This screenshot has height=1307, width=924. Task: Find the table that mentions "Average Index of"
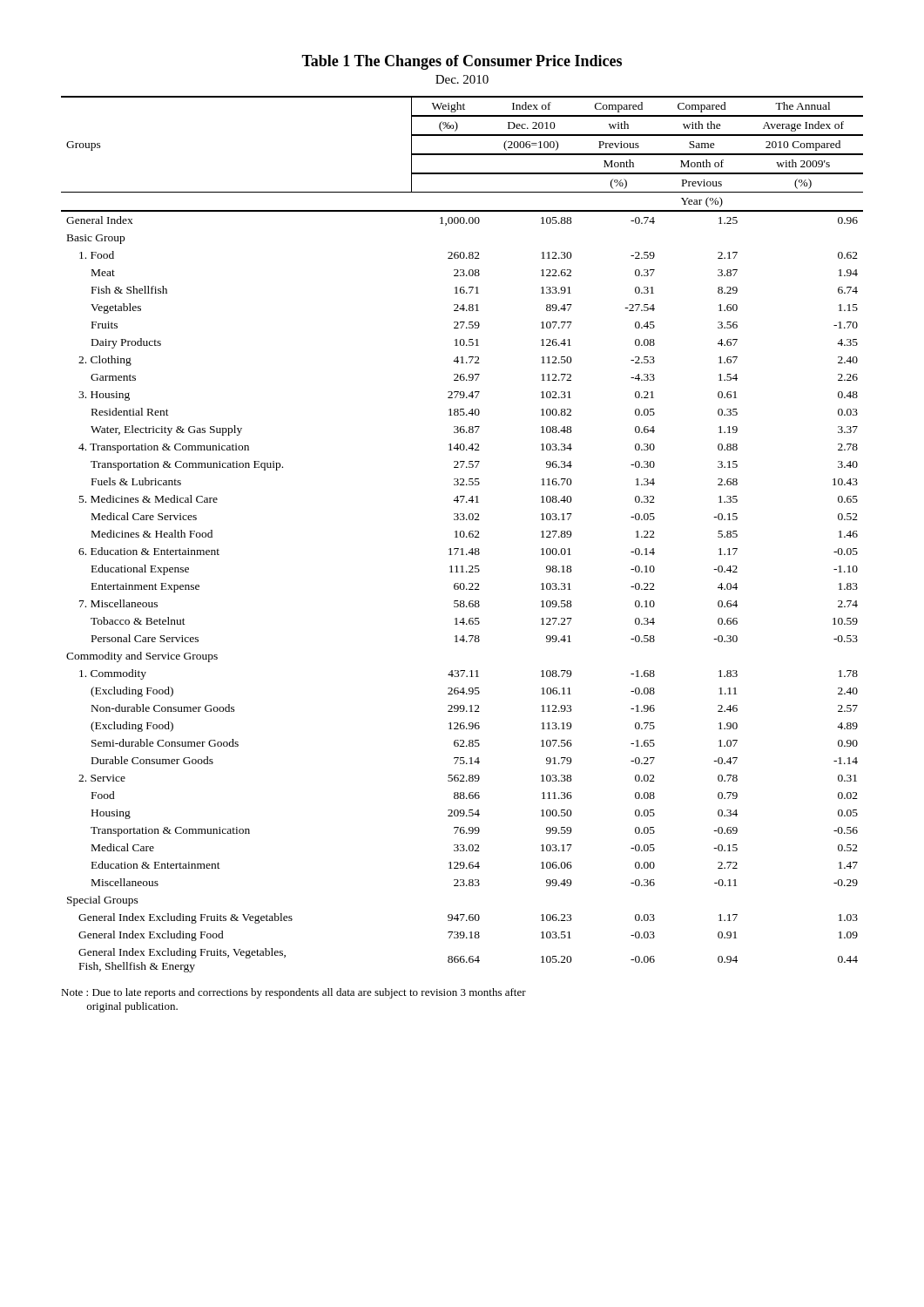(x=462, y=535)
